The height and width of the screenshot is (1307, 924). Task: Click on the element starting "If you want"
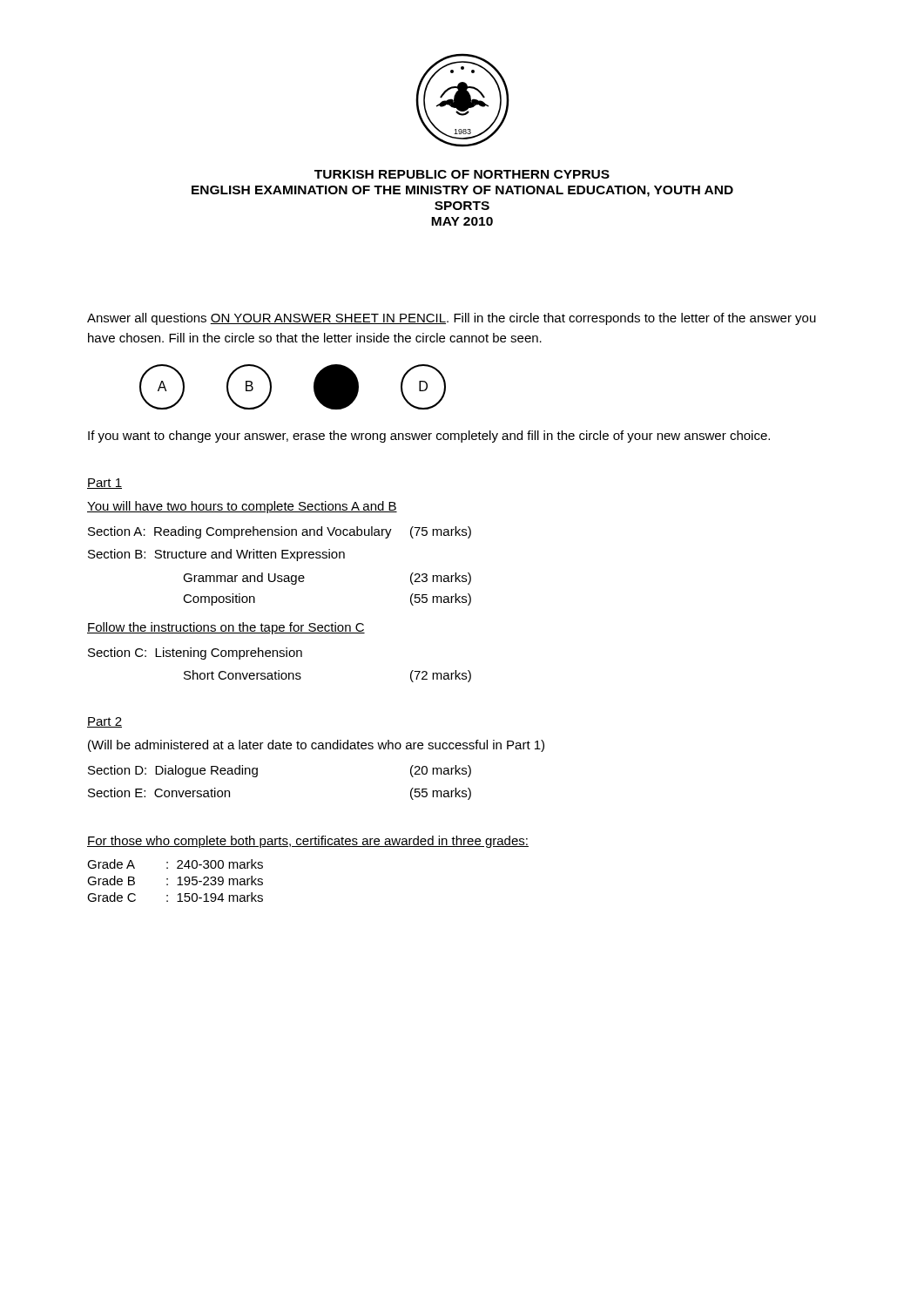(429, 435)
